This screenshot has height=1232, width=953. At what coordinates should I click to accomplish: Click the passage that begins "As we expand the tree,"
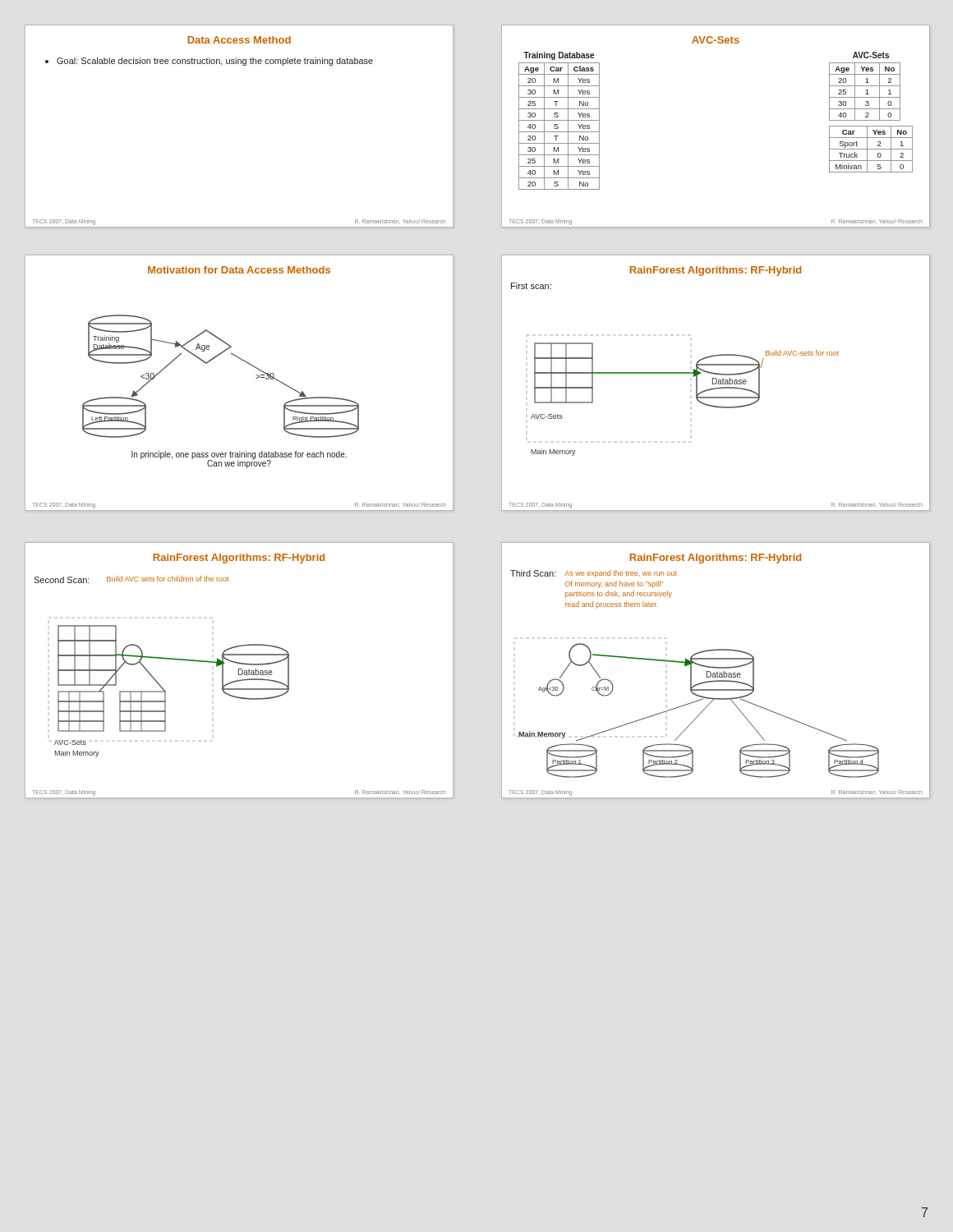pos(621,589)
